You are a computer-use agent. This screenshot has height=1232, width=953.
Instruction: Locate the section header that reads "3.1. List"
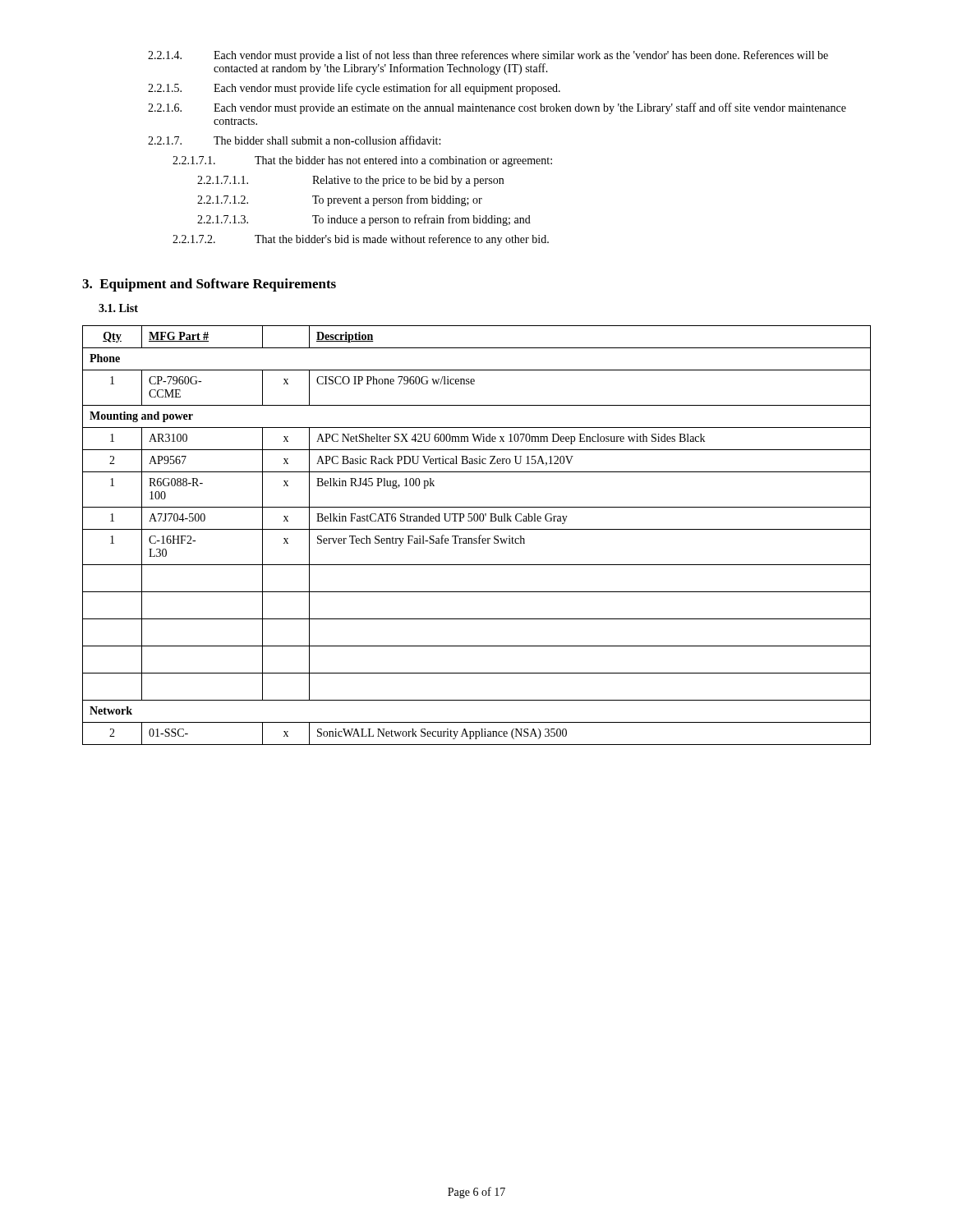point(118,308)
